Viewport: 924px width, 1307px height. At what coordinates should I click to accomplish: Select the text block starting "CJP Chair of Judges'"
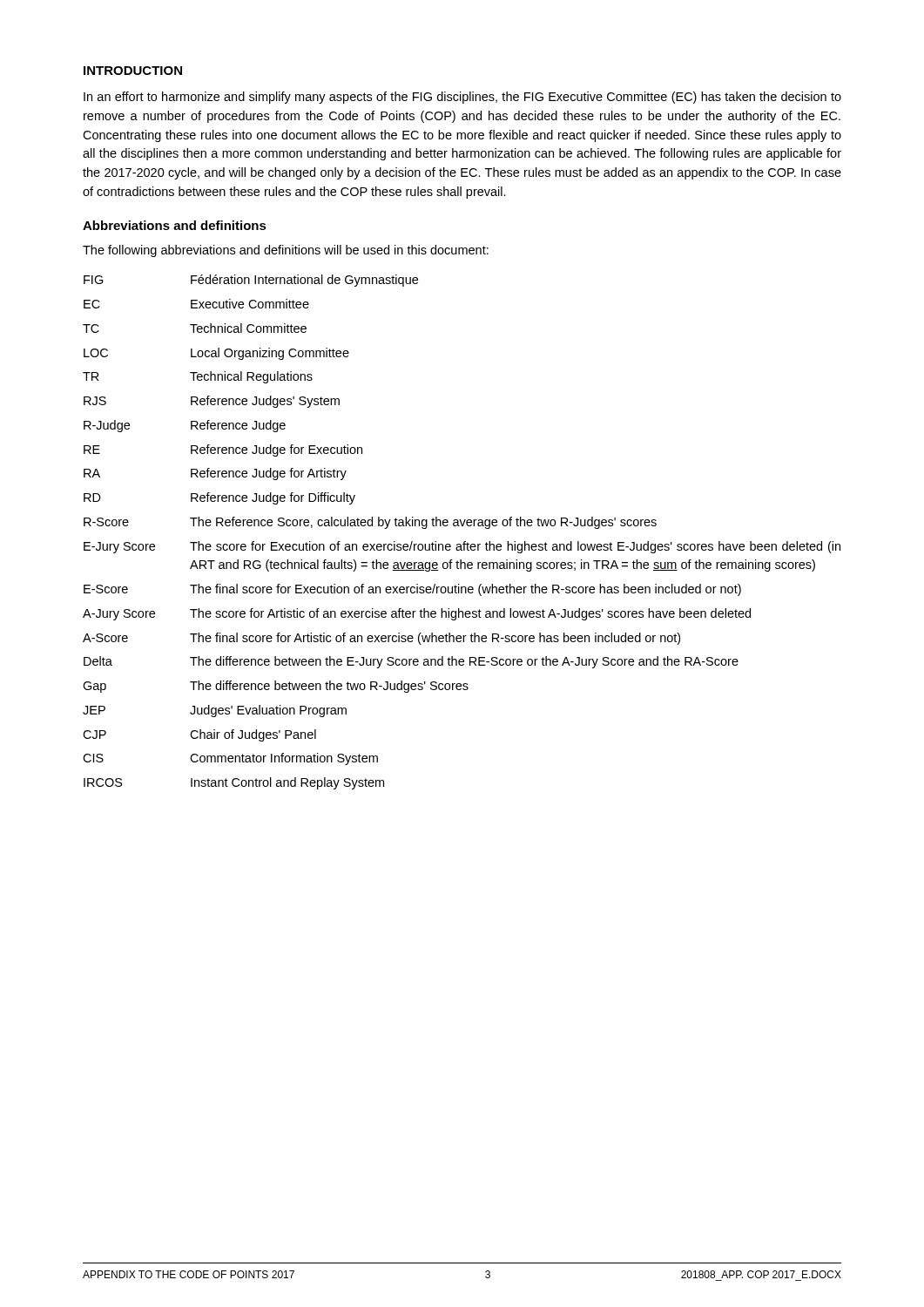click(x=199, y=735)
